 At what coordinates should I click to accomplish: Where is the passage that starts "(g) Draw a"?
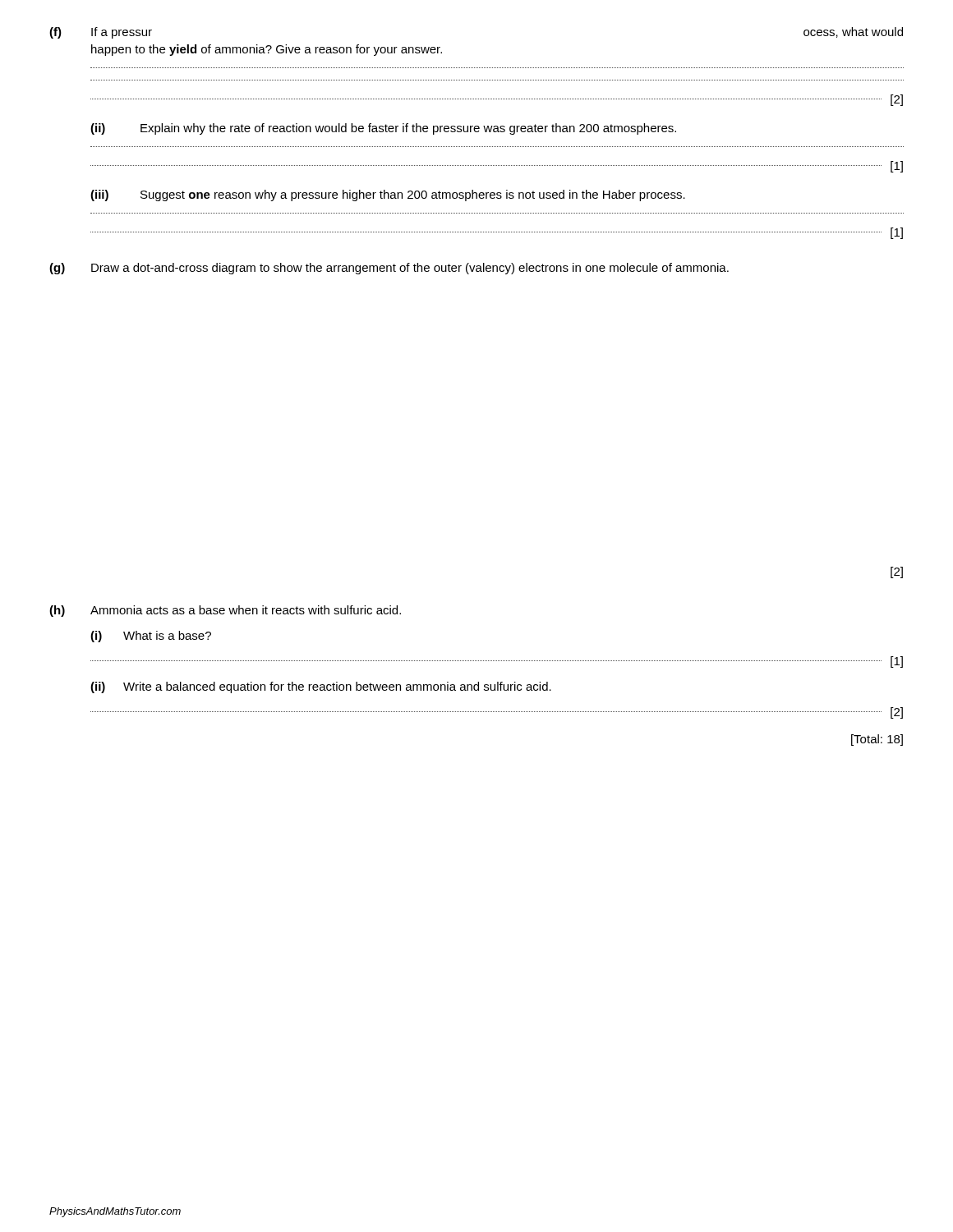tap(389, 267)
